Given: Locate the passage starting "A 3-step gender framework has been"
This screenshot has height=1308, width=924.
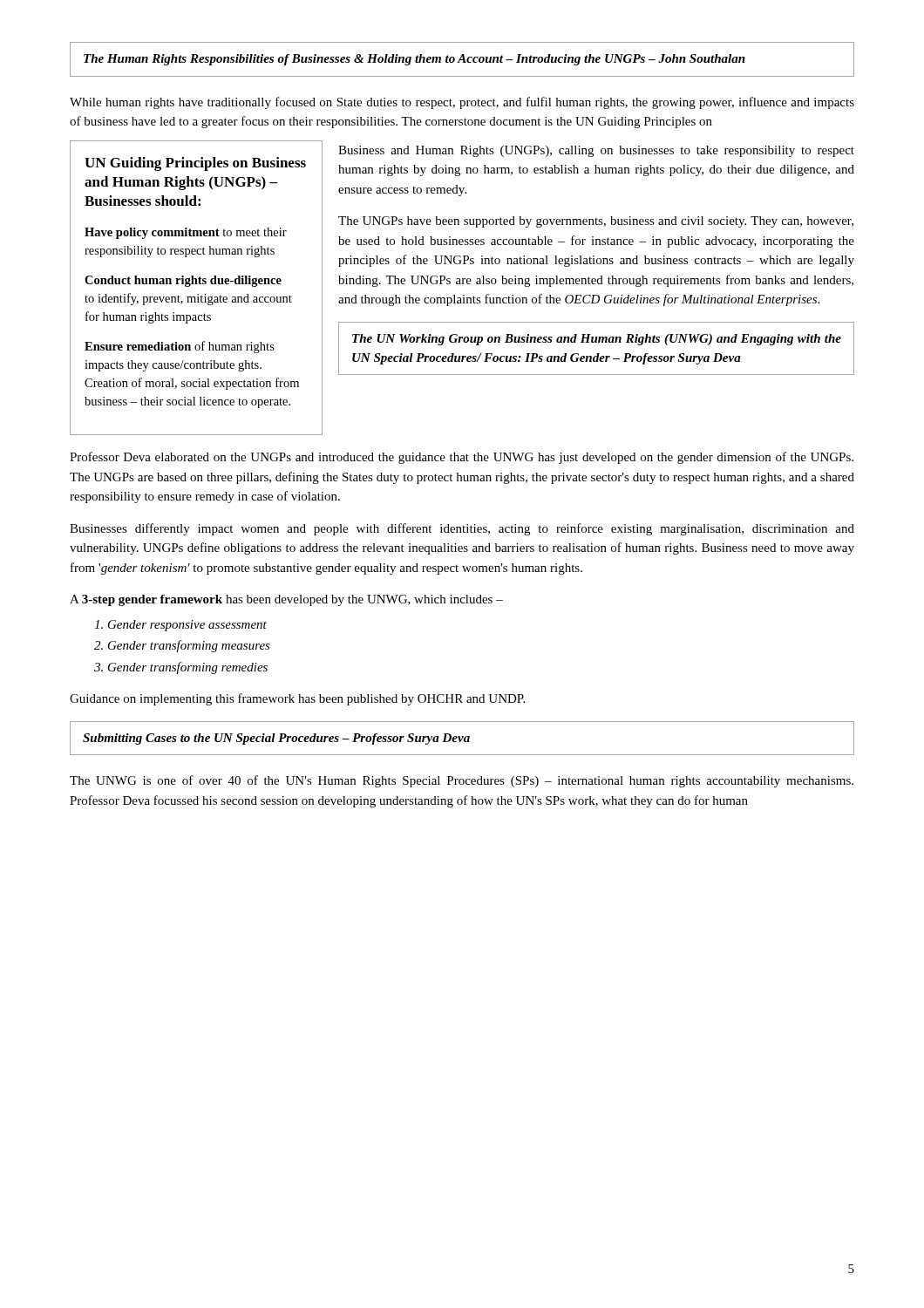Looking at the screenshot, I should [x=286, y=599].
